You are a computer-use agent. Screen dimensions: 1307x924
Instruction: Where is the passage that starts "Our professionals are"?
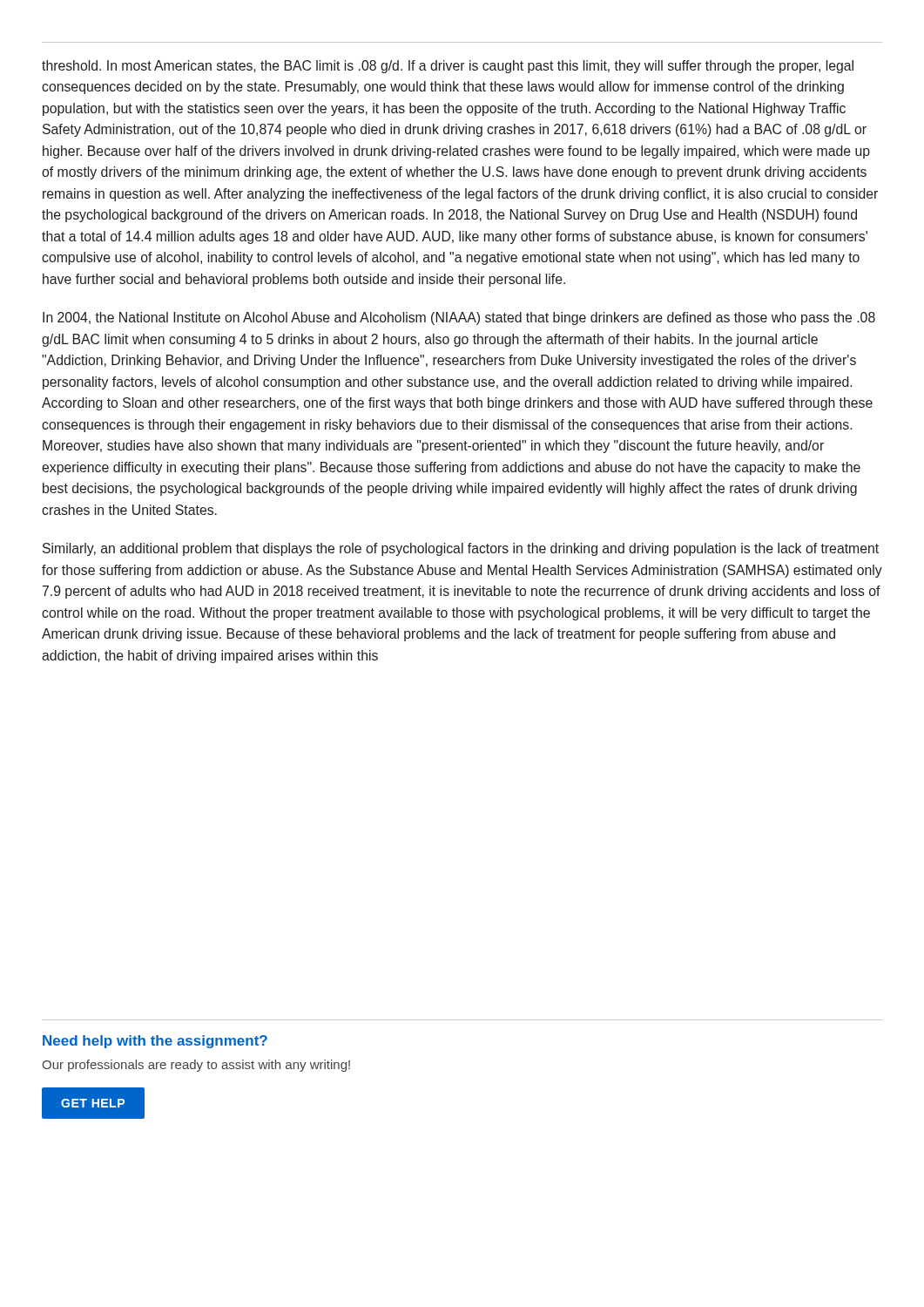click(x=196, y=1064)
